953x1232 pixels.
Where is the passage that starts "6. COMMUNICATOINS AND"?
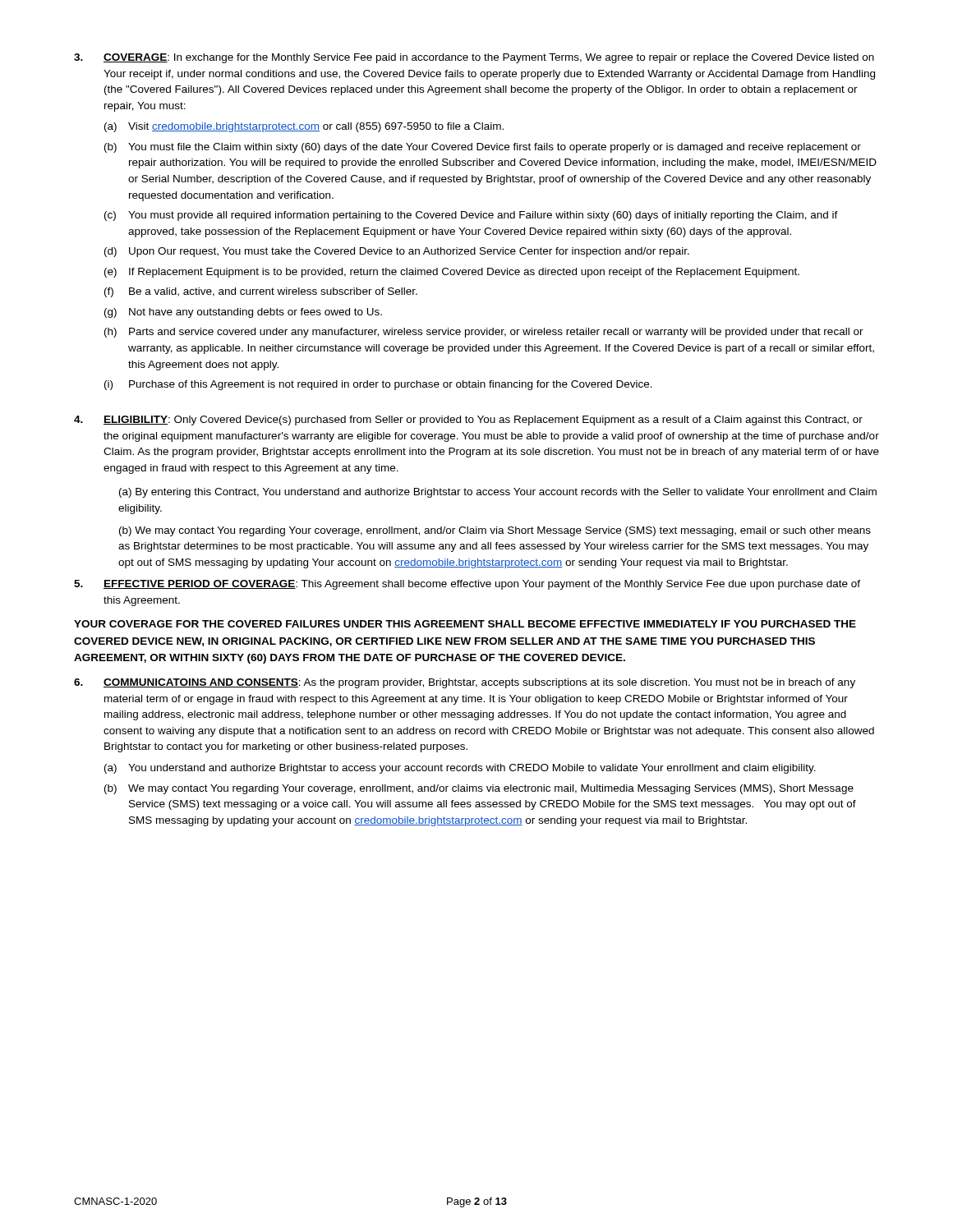(476, 757)
